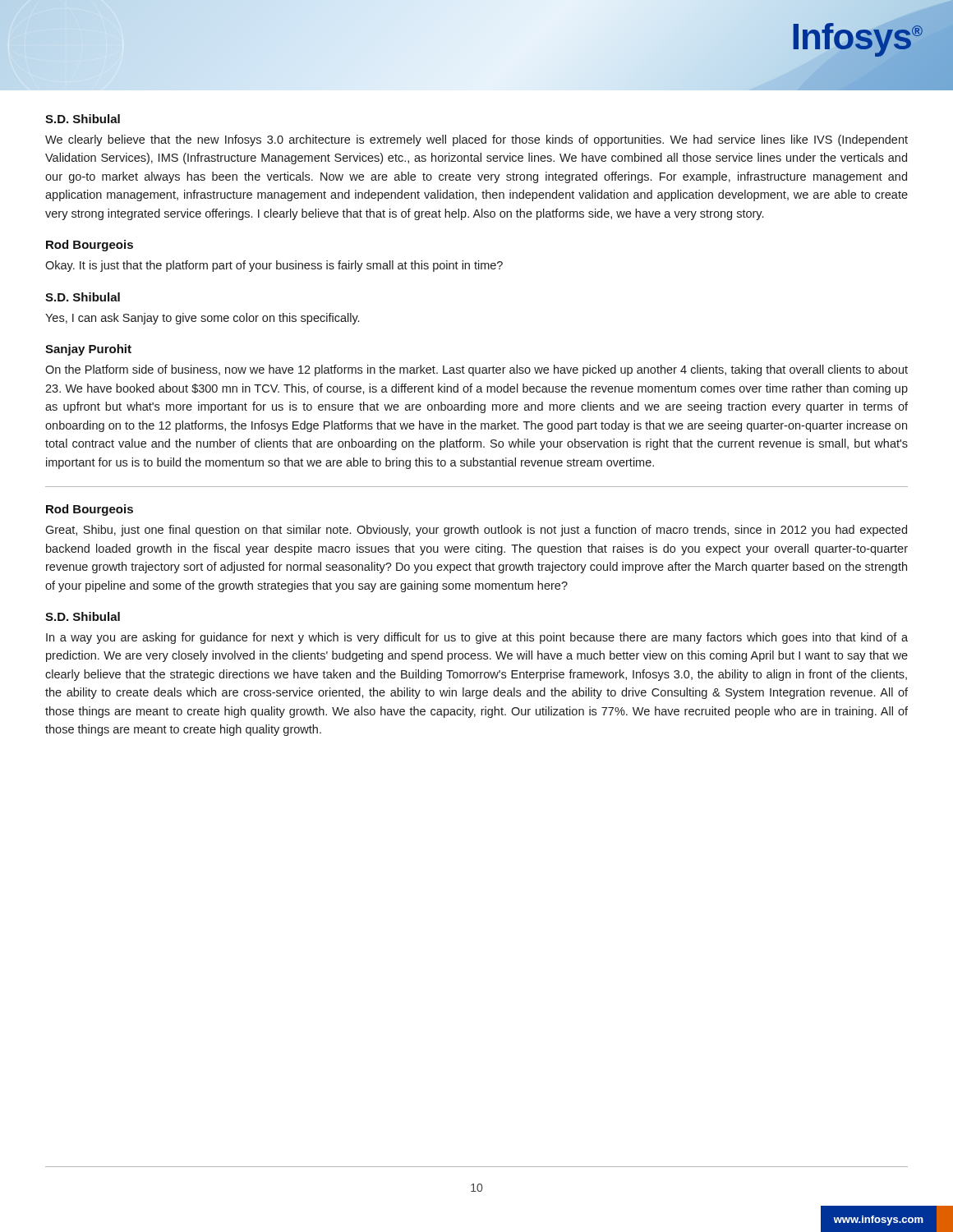The width and height of the screenshot is (953, 1232).
Task: Click on the region starting "On the Platform side of business,"
Action: tap(476, 416)
